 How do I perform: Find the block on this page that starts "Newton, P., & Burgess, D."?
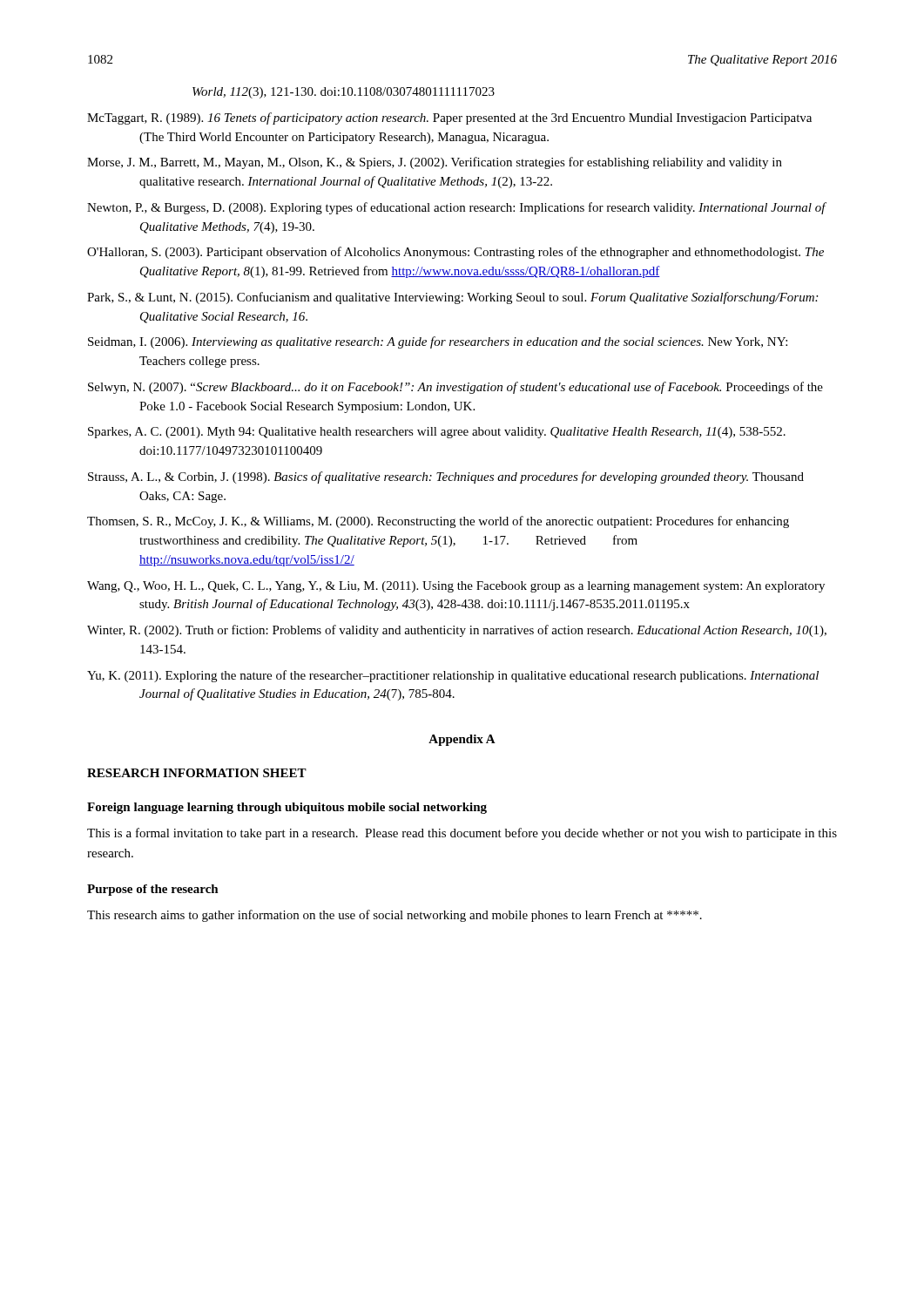pyautogui.click(x=456, y=217)
